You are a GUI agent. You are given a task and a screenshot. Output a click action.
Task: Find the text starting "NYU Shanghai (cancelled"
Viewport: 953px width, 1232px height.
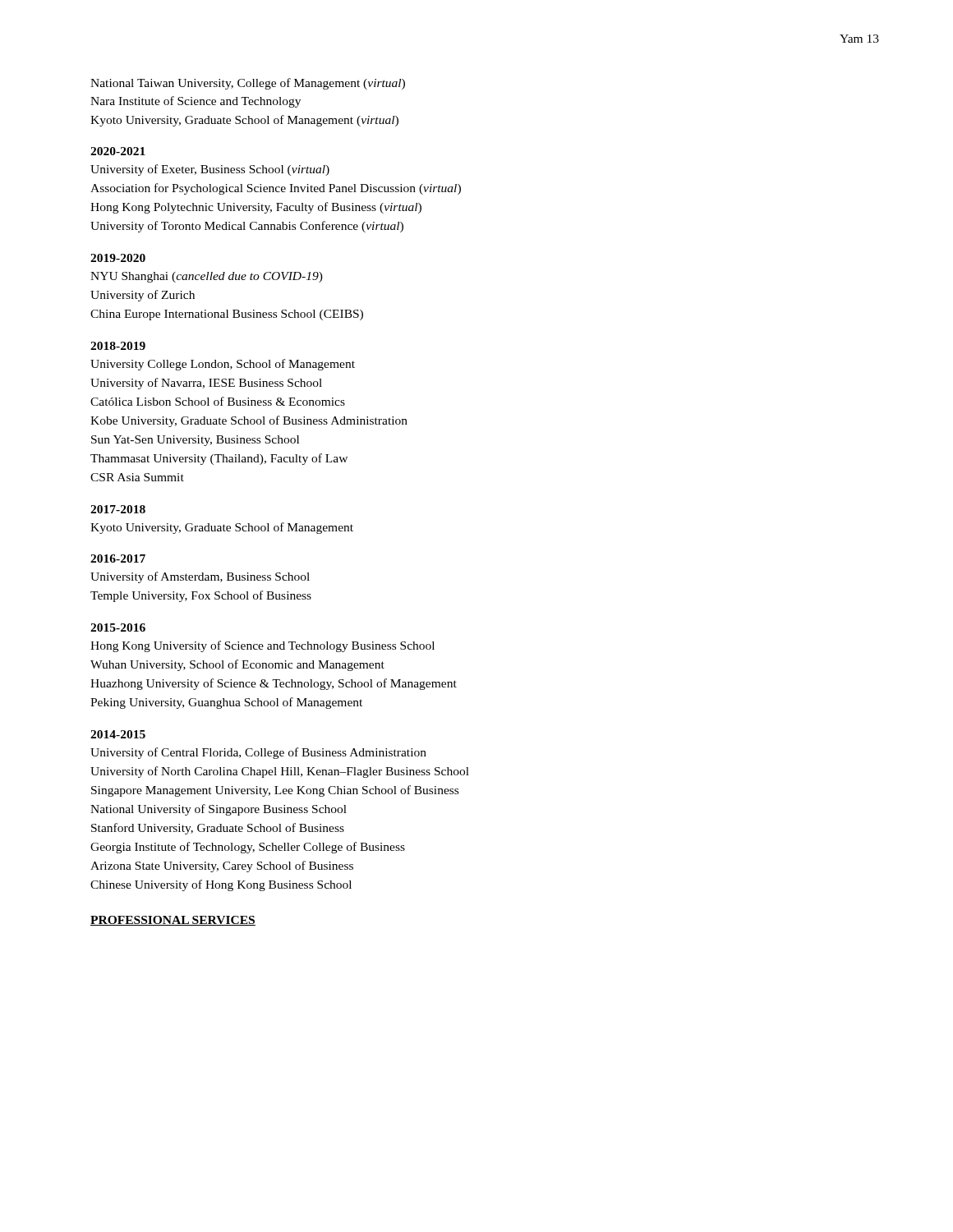pos(207,277)
